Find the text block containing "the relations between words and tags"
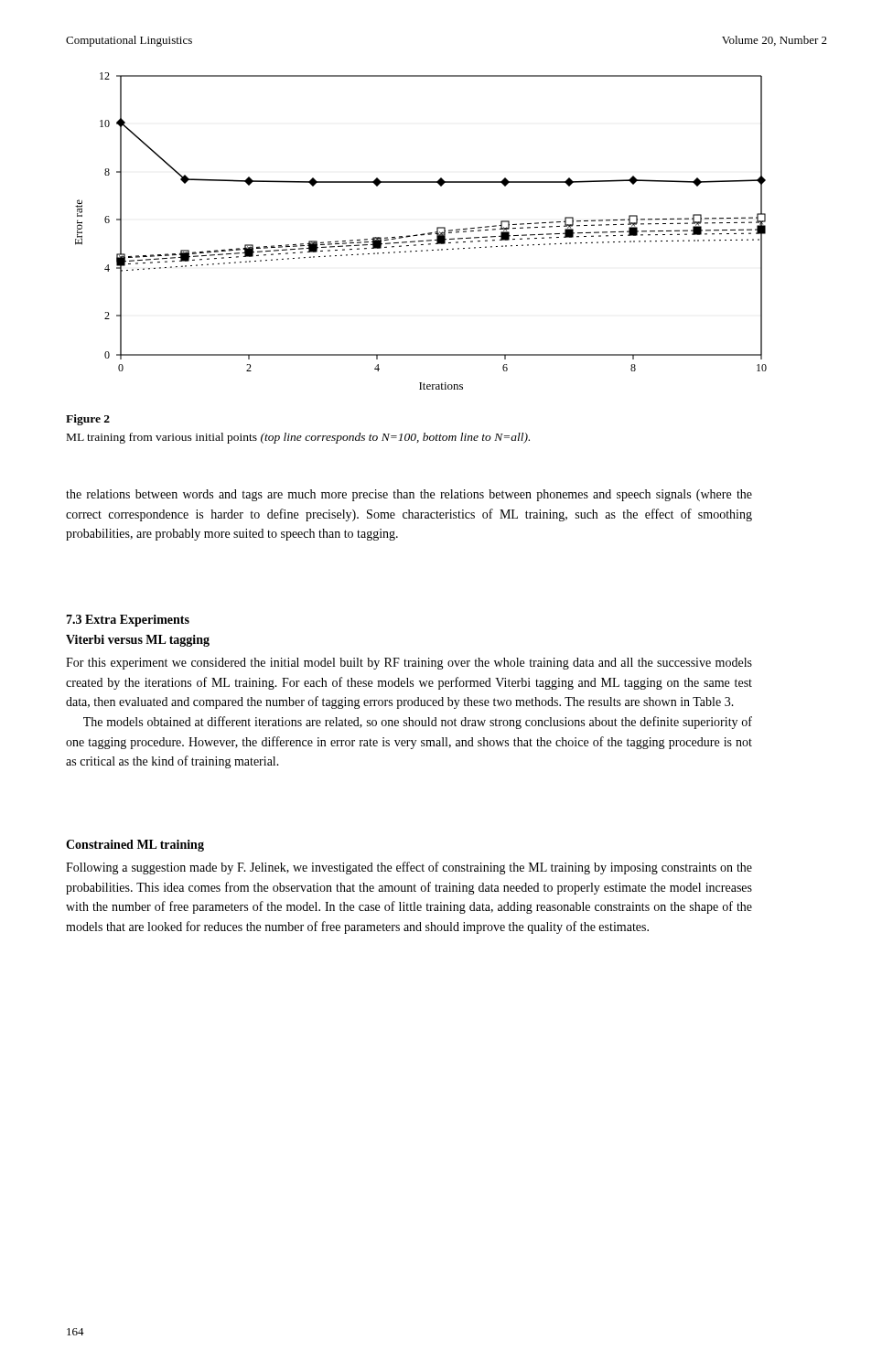Screen dimensions: 1372x893 (409, 514)
